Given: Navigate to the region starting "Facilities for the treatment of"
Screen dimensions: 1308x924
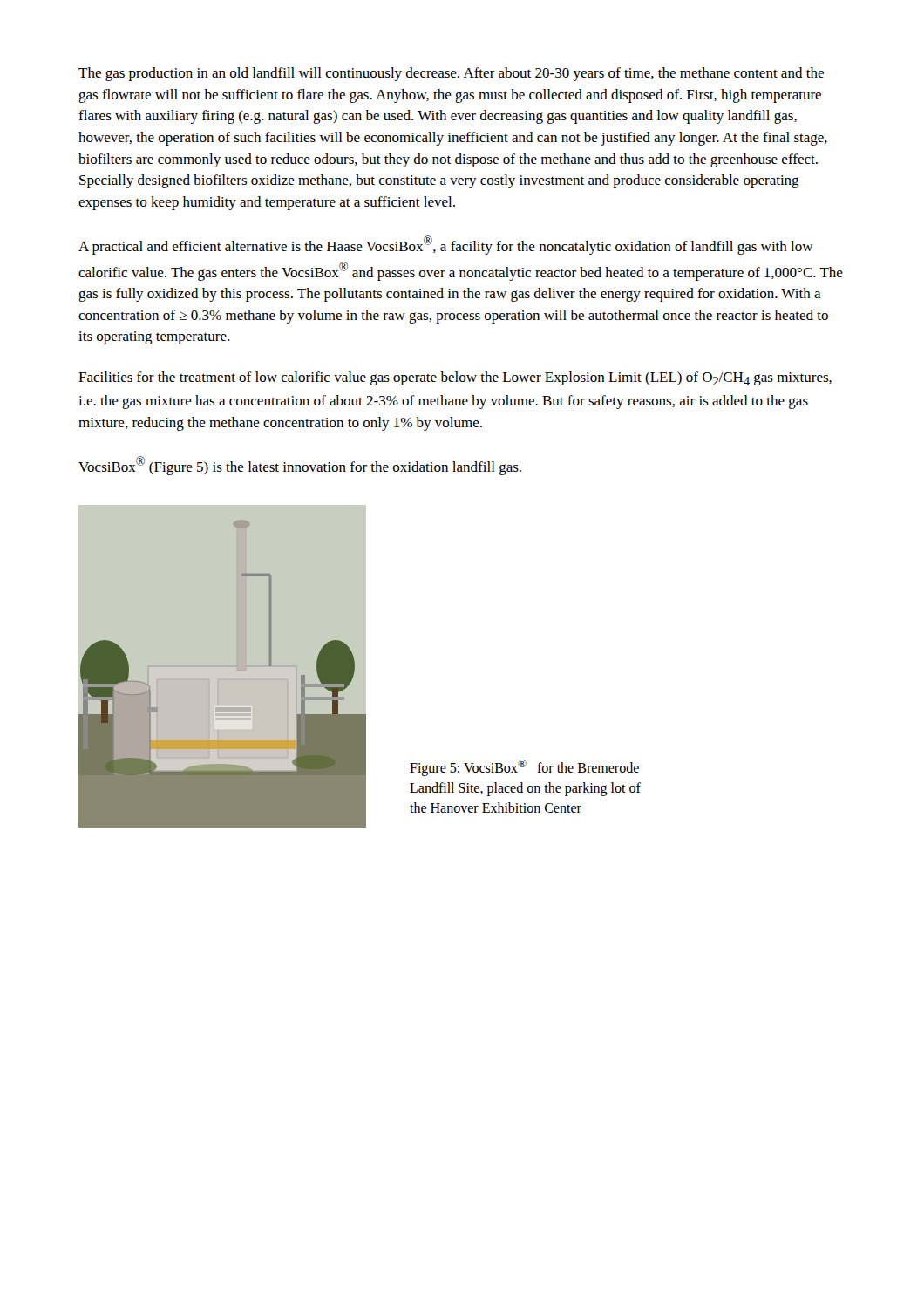Looking at the screenshot, I should (455, 400).
